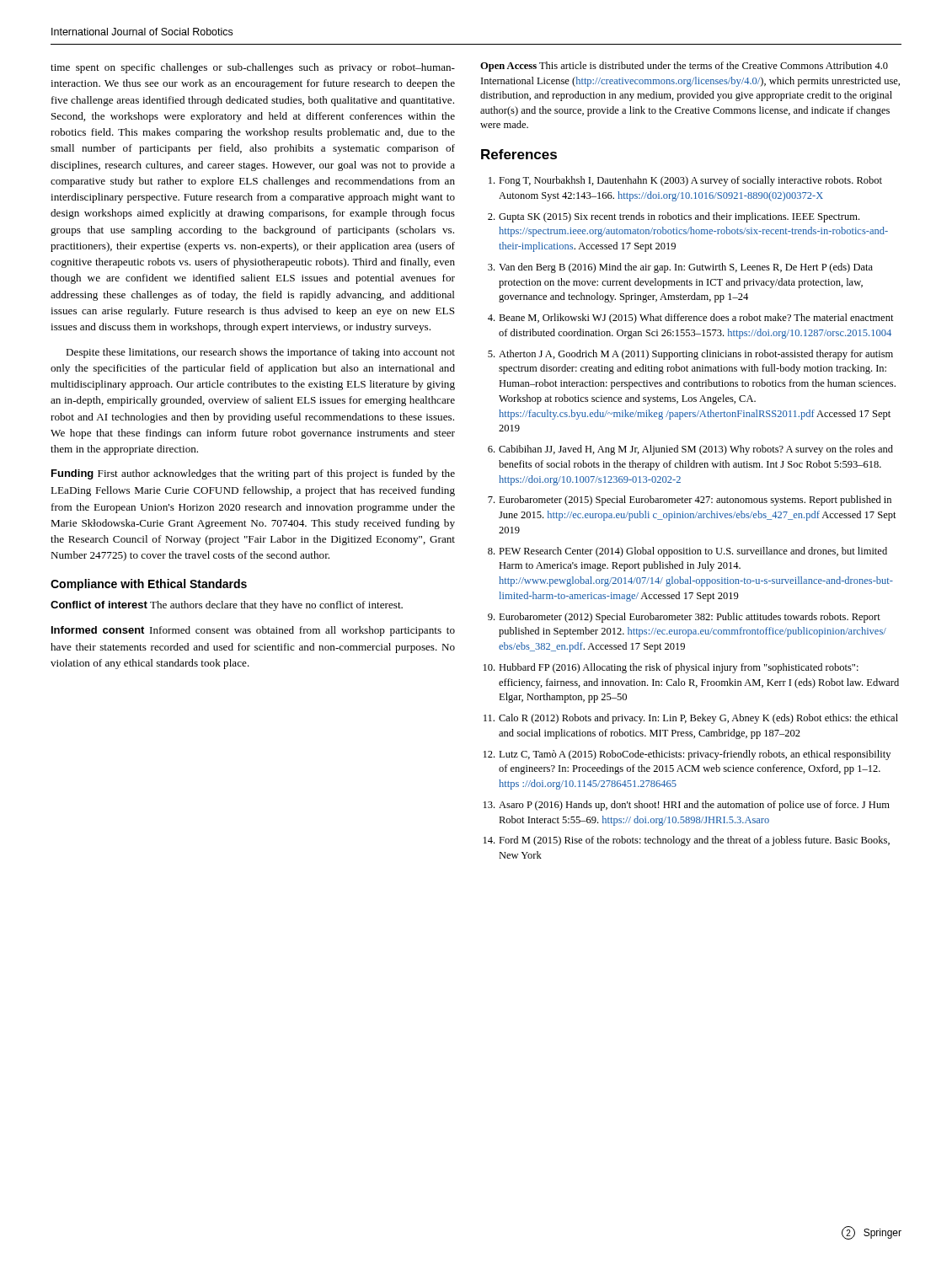
Task: Click on the region starting "2. Gupta SK (2015)"
Action: click(691, 232)
